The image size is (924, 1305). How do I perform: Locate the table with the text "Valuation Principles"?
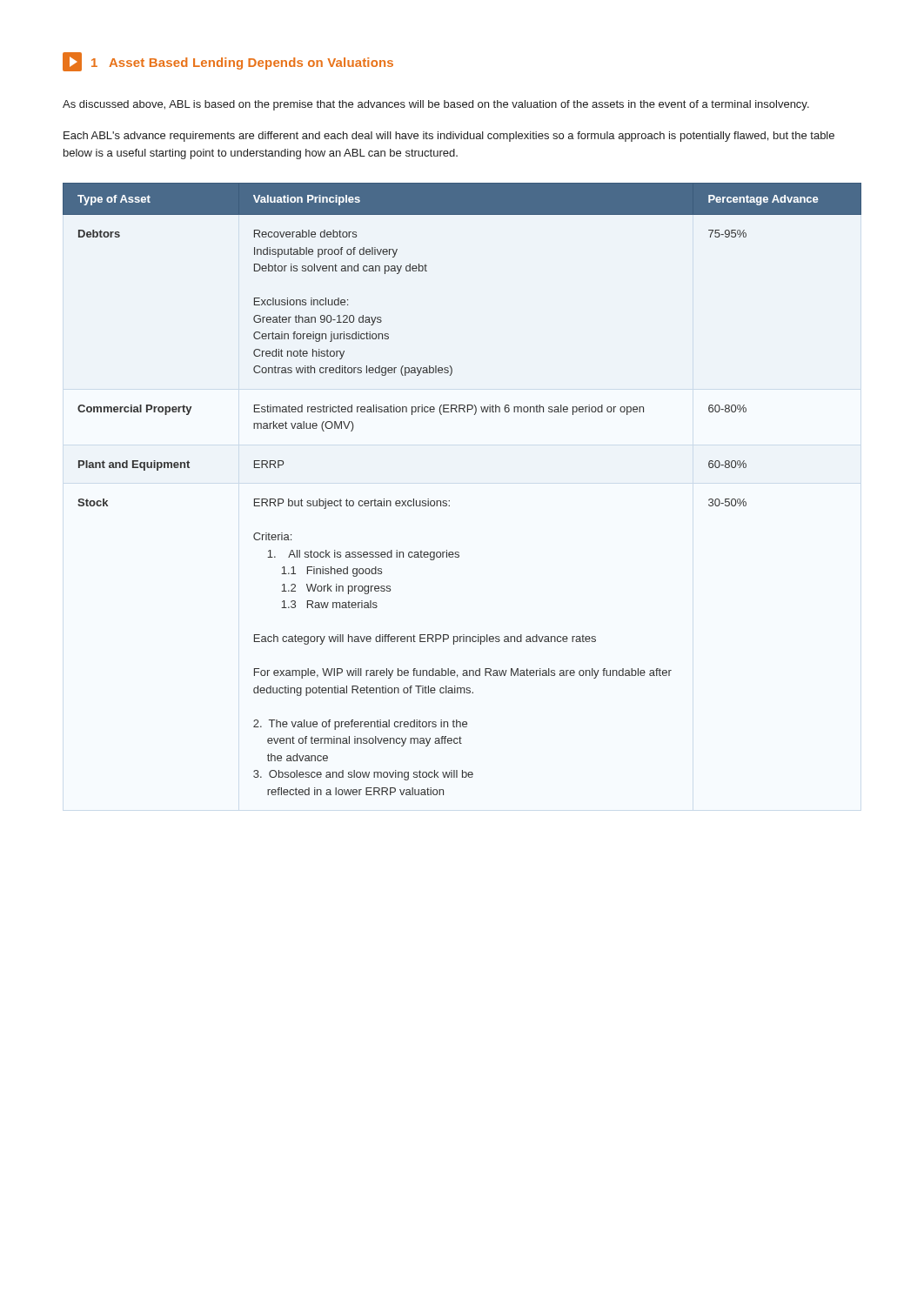(462, 497)
